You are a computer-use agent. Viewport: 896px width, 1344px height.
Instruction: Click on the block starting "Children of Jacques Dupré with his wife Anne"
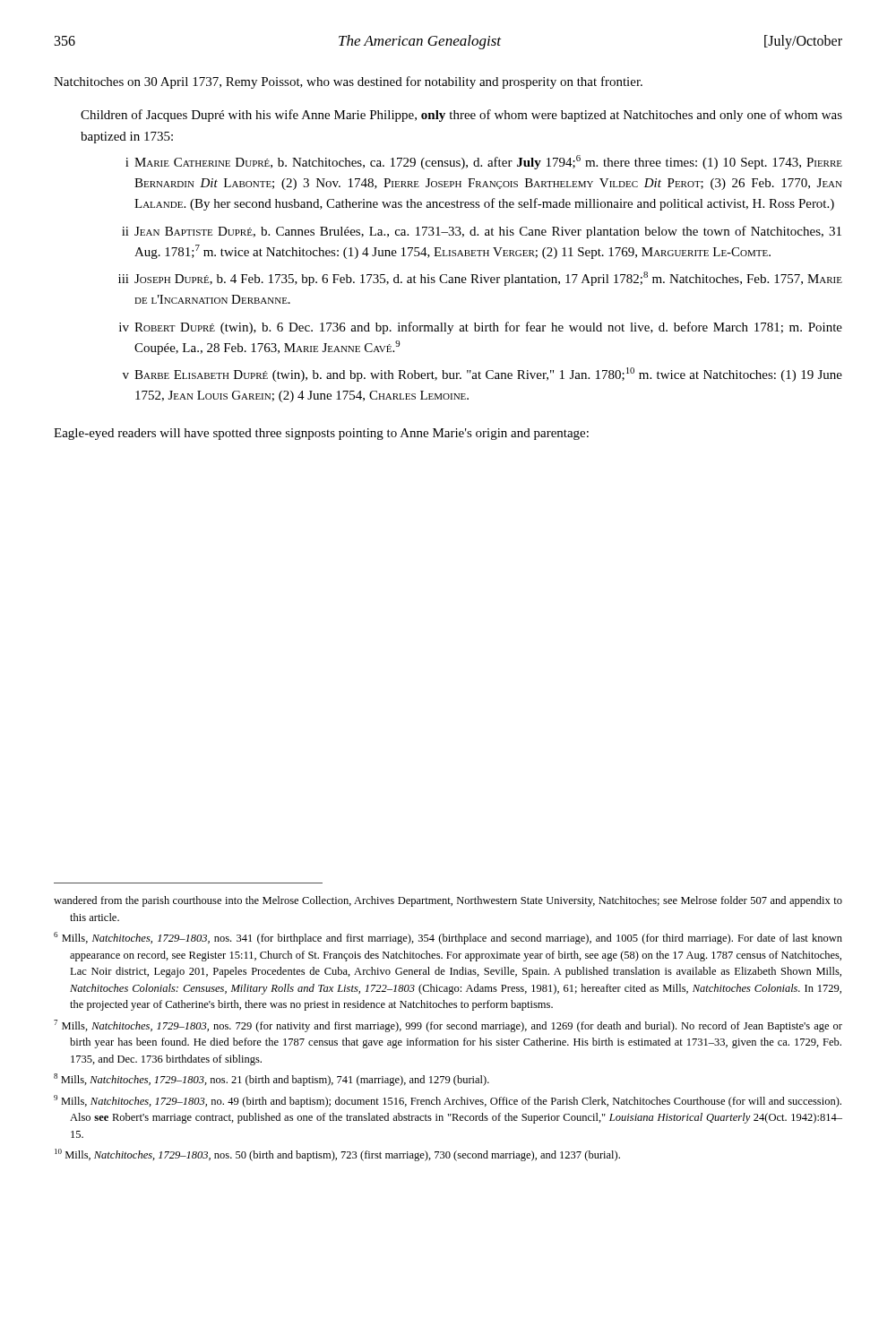click(x=461, y=125)
